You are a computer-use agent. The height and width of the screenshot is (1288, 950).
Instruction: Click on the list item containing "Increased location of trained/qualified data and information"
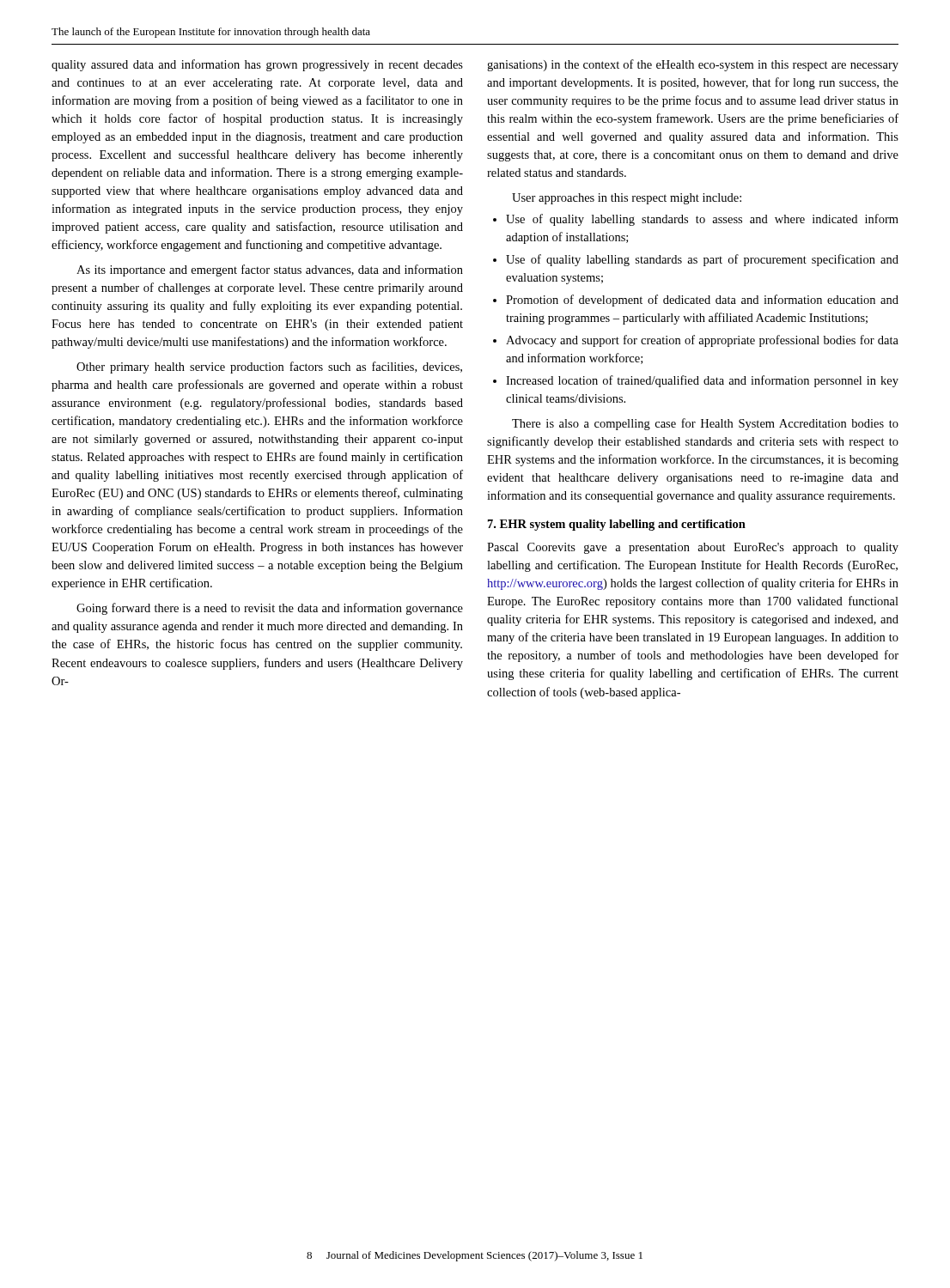coord(693,390)
